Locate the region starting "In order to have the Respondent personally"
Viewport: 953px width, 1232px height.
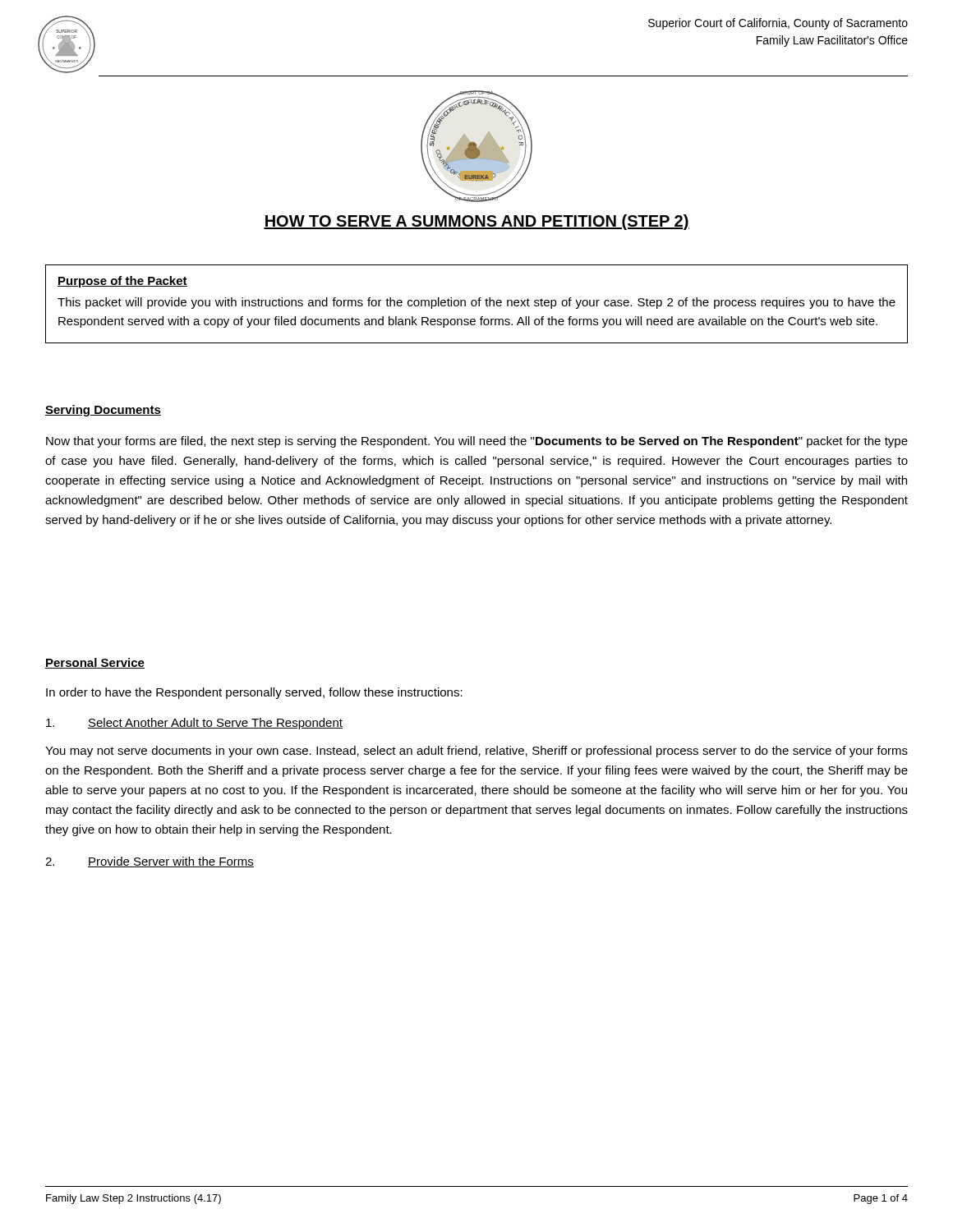pyautogui.click(x=254, y=692)
